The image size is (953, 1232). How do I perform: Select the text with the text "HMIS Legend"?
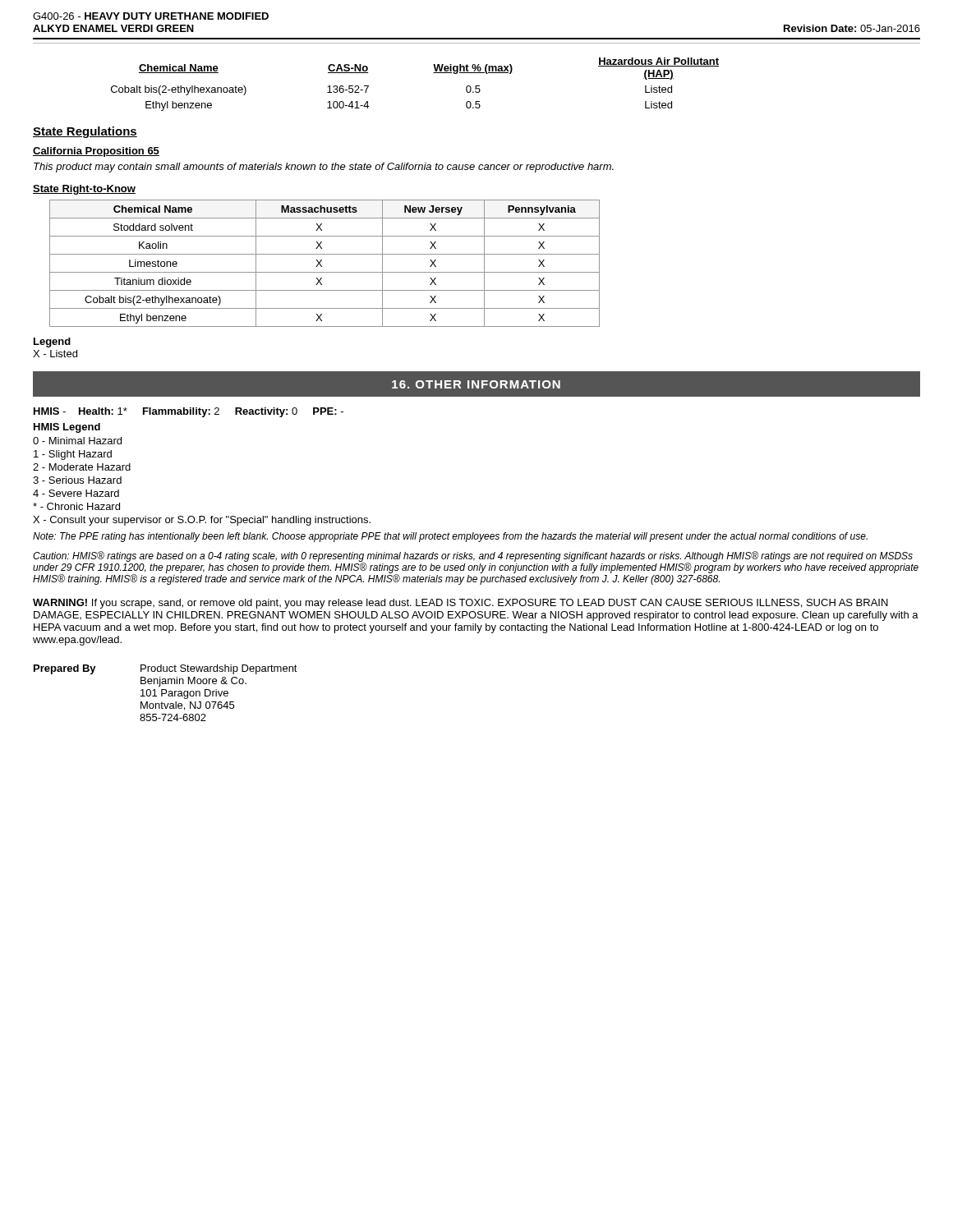[x=67, y=427]
